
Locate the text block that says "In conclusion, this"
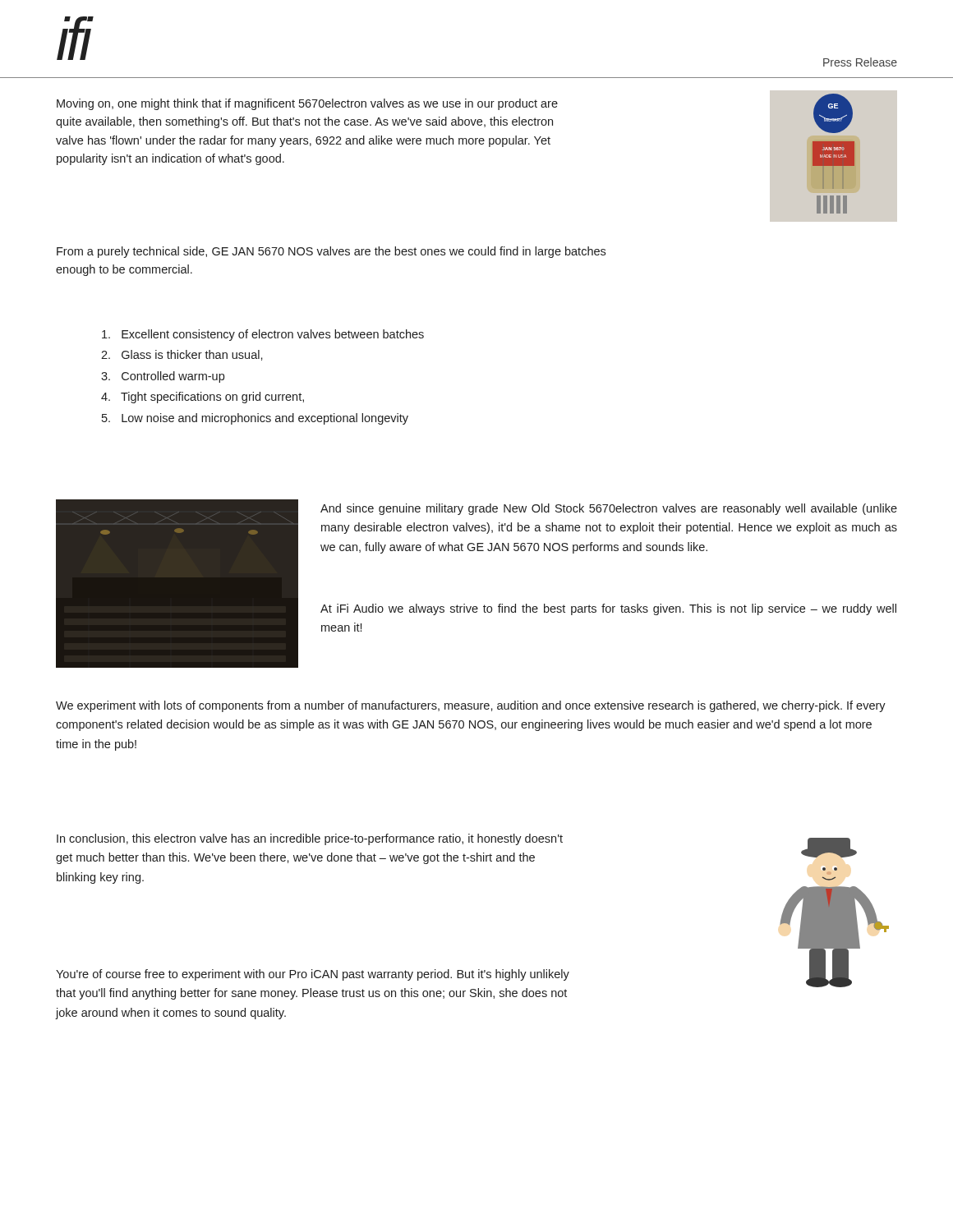pyautogui.click(x=309, y=858)
